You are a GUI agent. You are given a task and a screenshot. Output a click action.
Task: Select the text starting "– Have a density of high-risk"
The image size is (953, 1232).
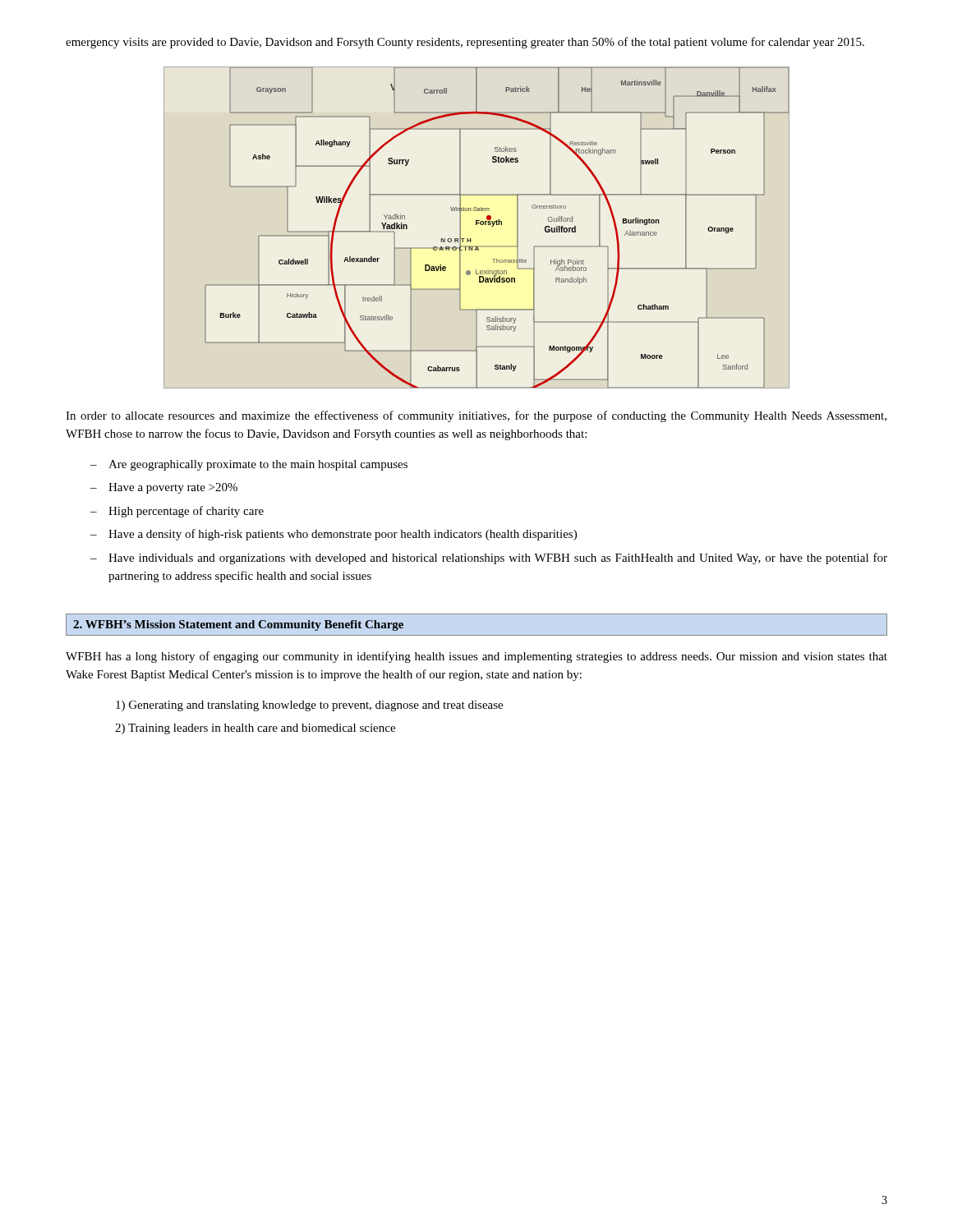pyautogui.click(x=334, y=534)
